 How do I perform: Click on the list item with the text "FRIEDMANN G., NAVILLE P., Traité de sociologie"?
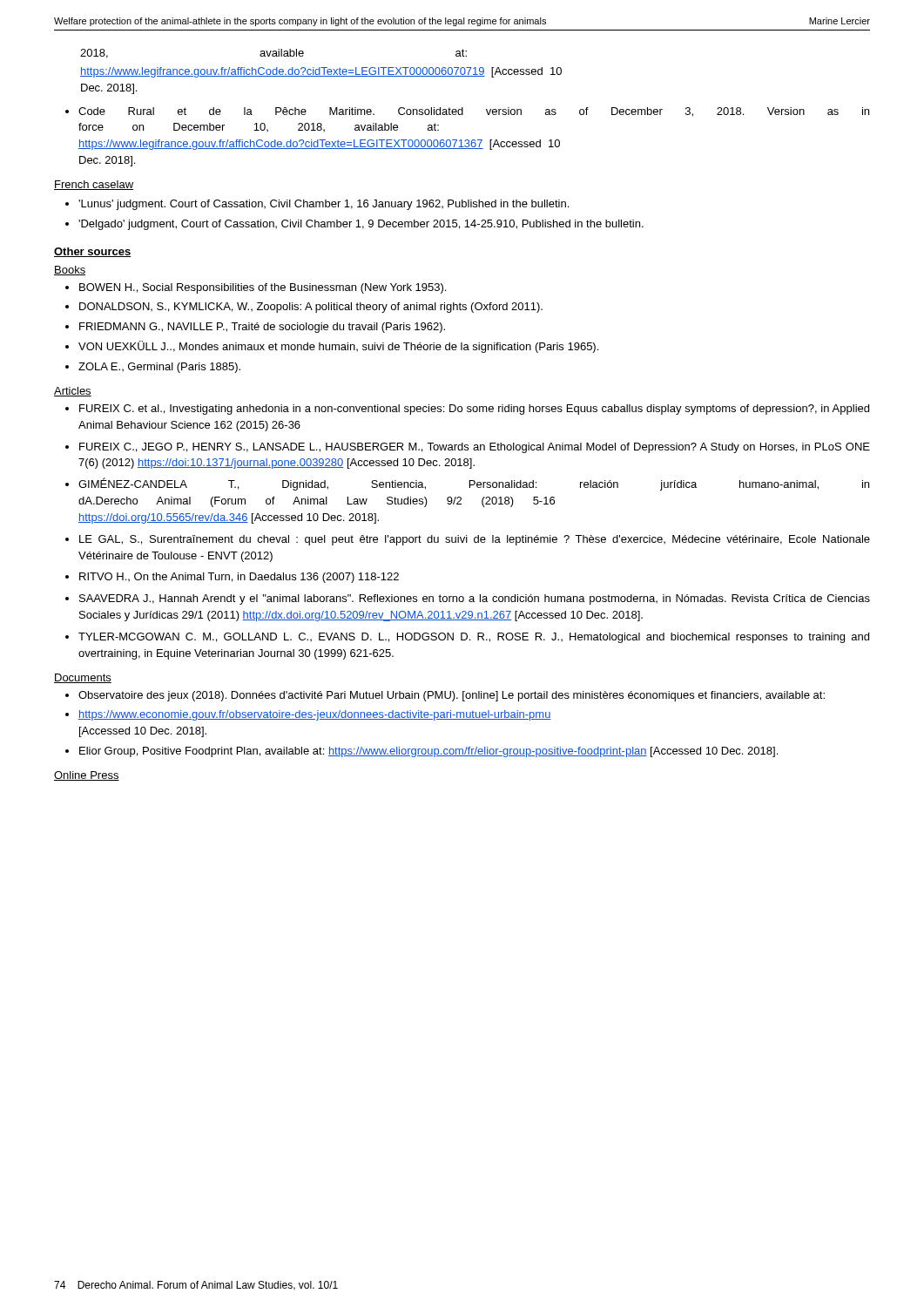[262, 327]
